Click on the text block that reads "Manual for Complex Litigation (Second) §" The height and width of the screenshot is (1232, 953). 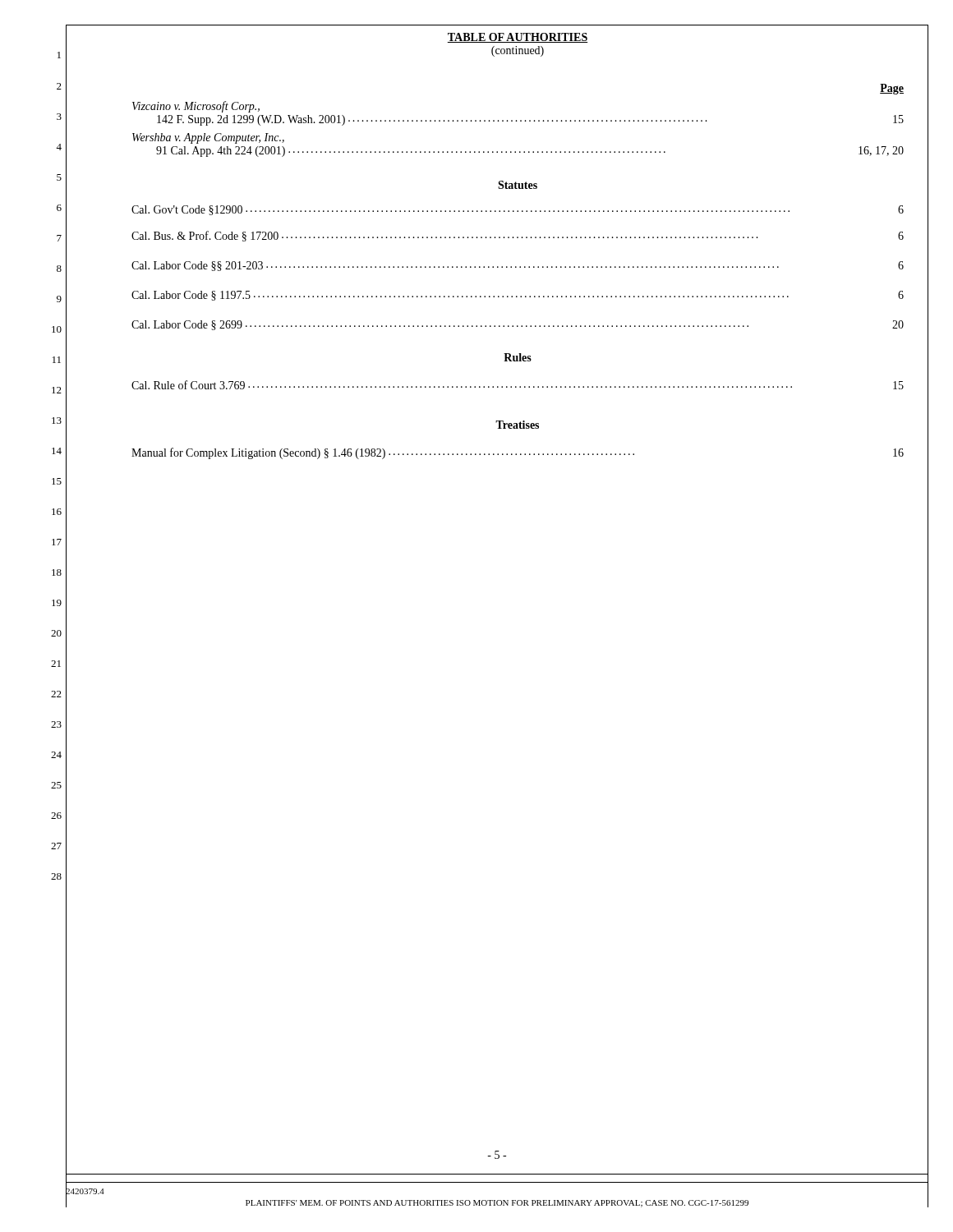(518, 453)
